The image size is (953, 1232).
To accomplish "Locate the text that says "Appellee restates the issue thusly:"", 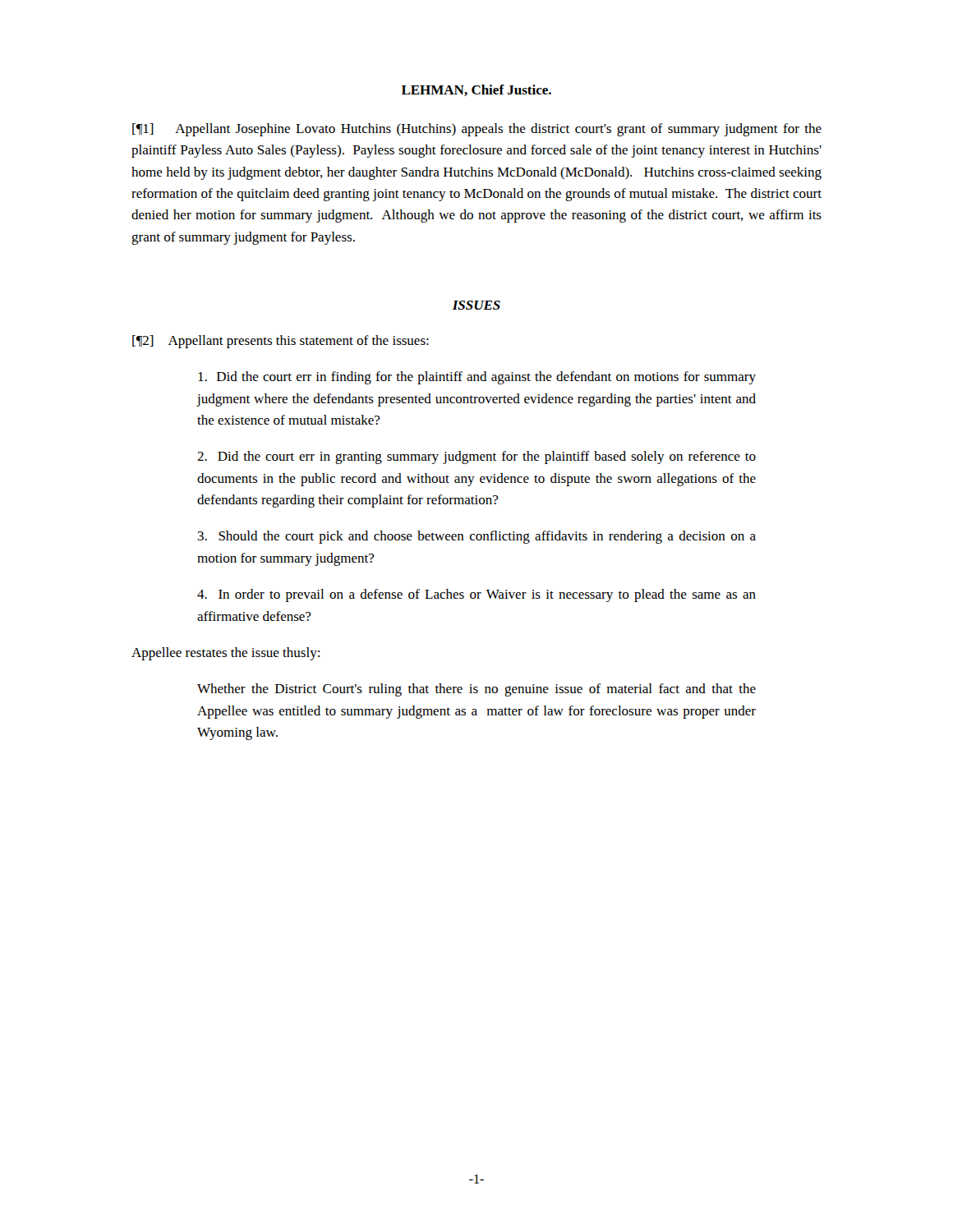I will (x=226, y=652).
